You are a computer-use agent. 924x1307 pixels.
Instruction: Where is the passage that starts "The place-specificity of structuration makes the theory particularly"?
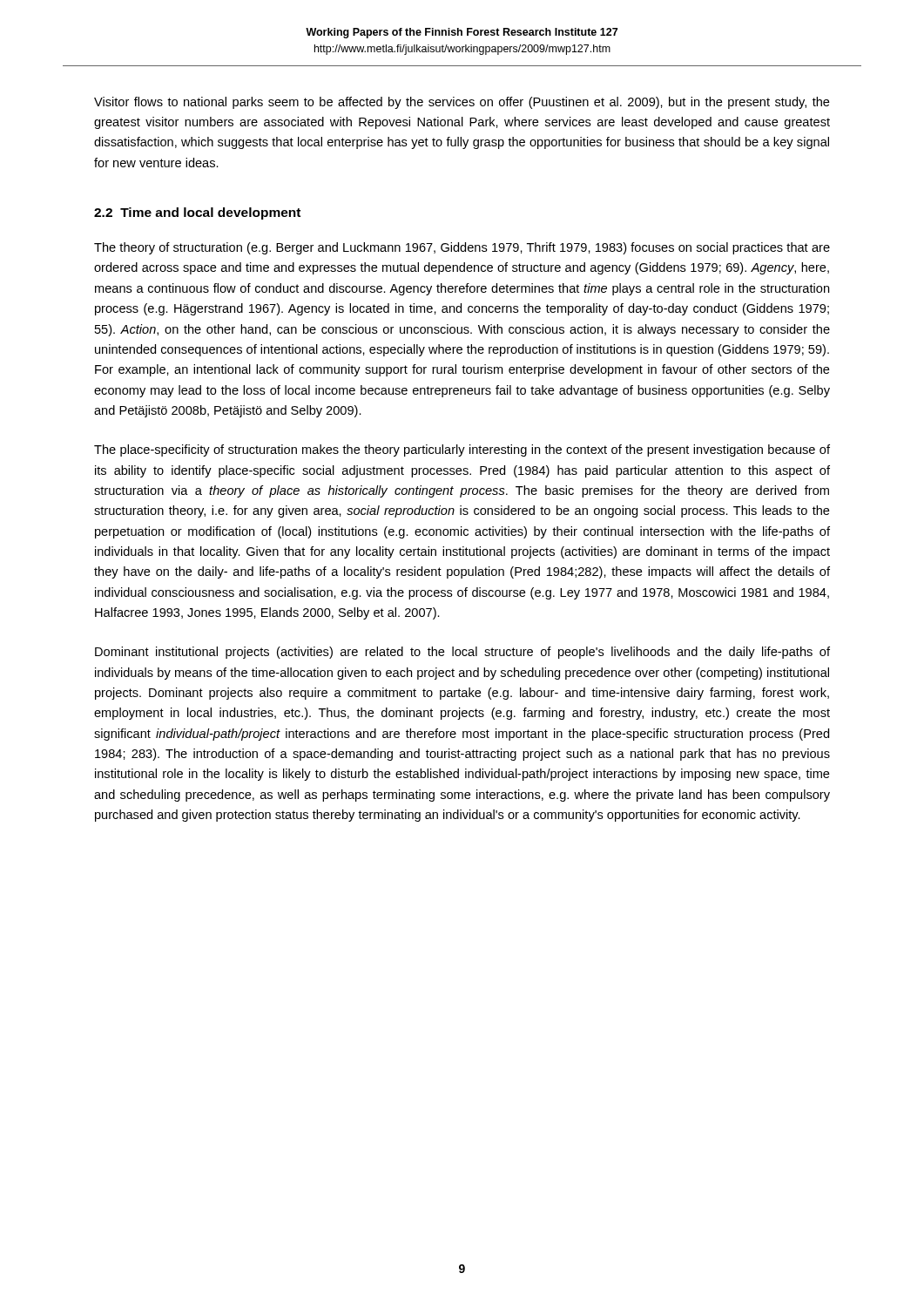462,531
